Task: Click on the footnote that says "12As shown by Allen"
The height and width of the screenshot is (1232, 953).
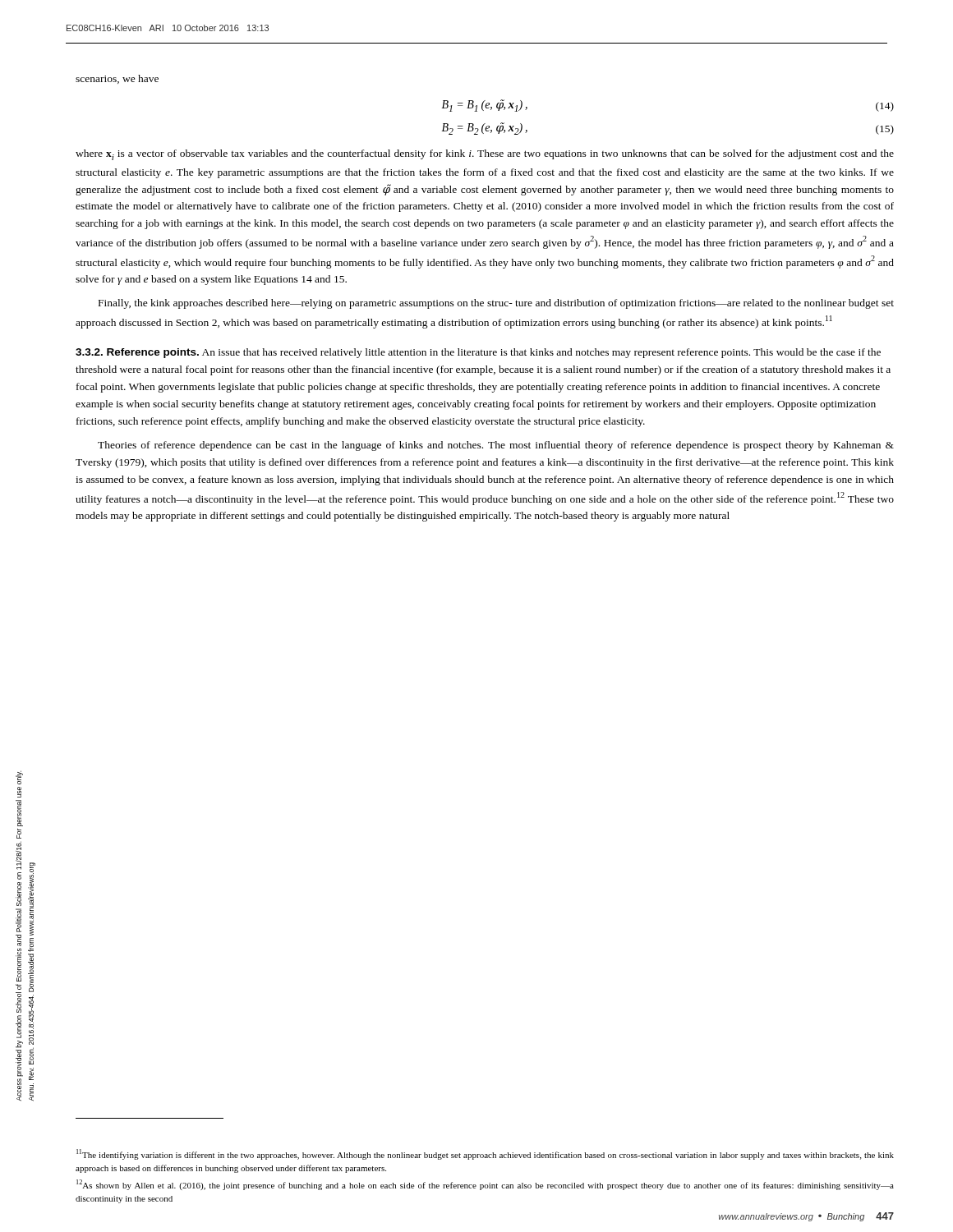Action: (485, 1191)
